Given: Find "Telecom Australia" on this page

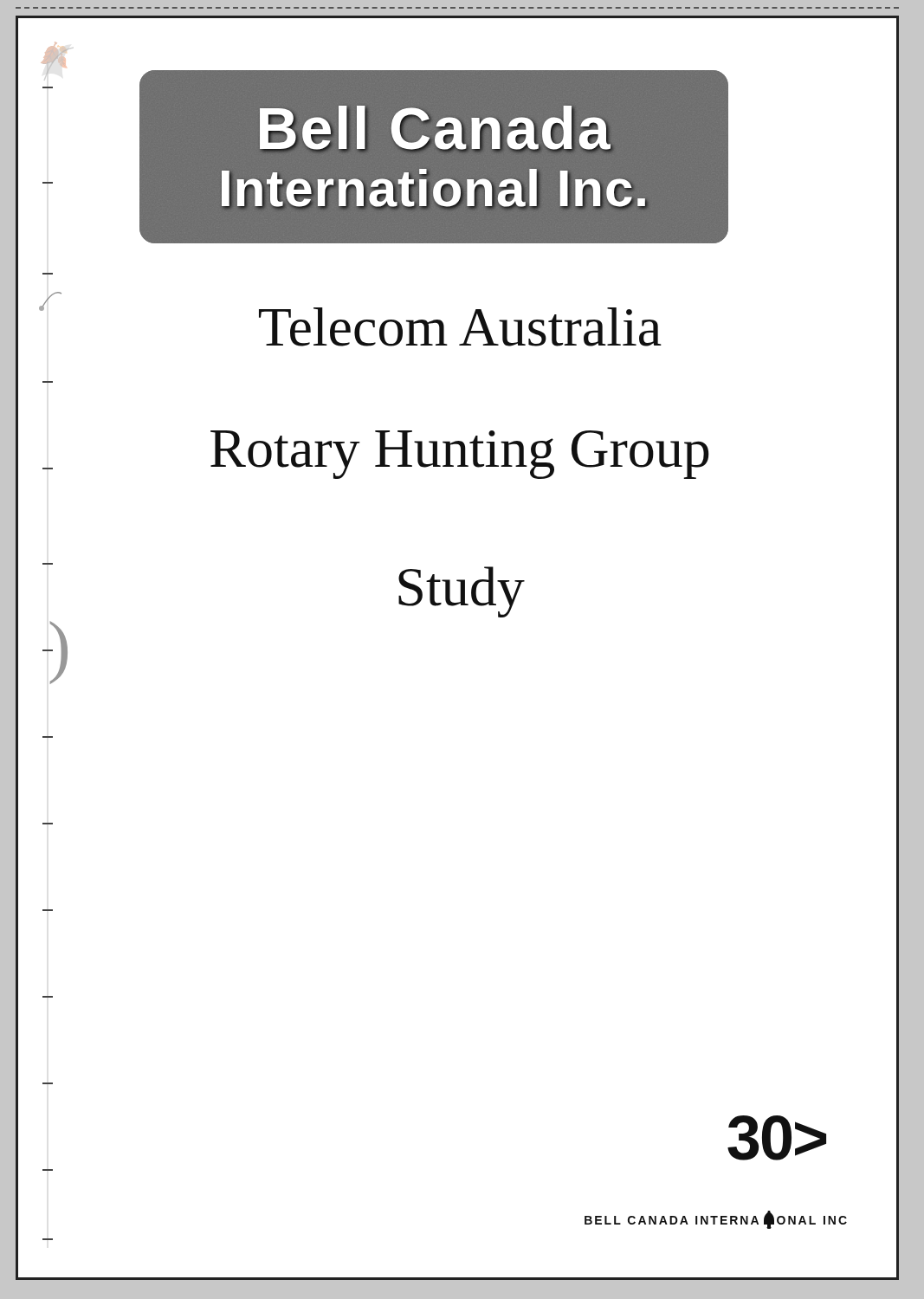Looking at the screenshot, I should tap(460, 327).
